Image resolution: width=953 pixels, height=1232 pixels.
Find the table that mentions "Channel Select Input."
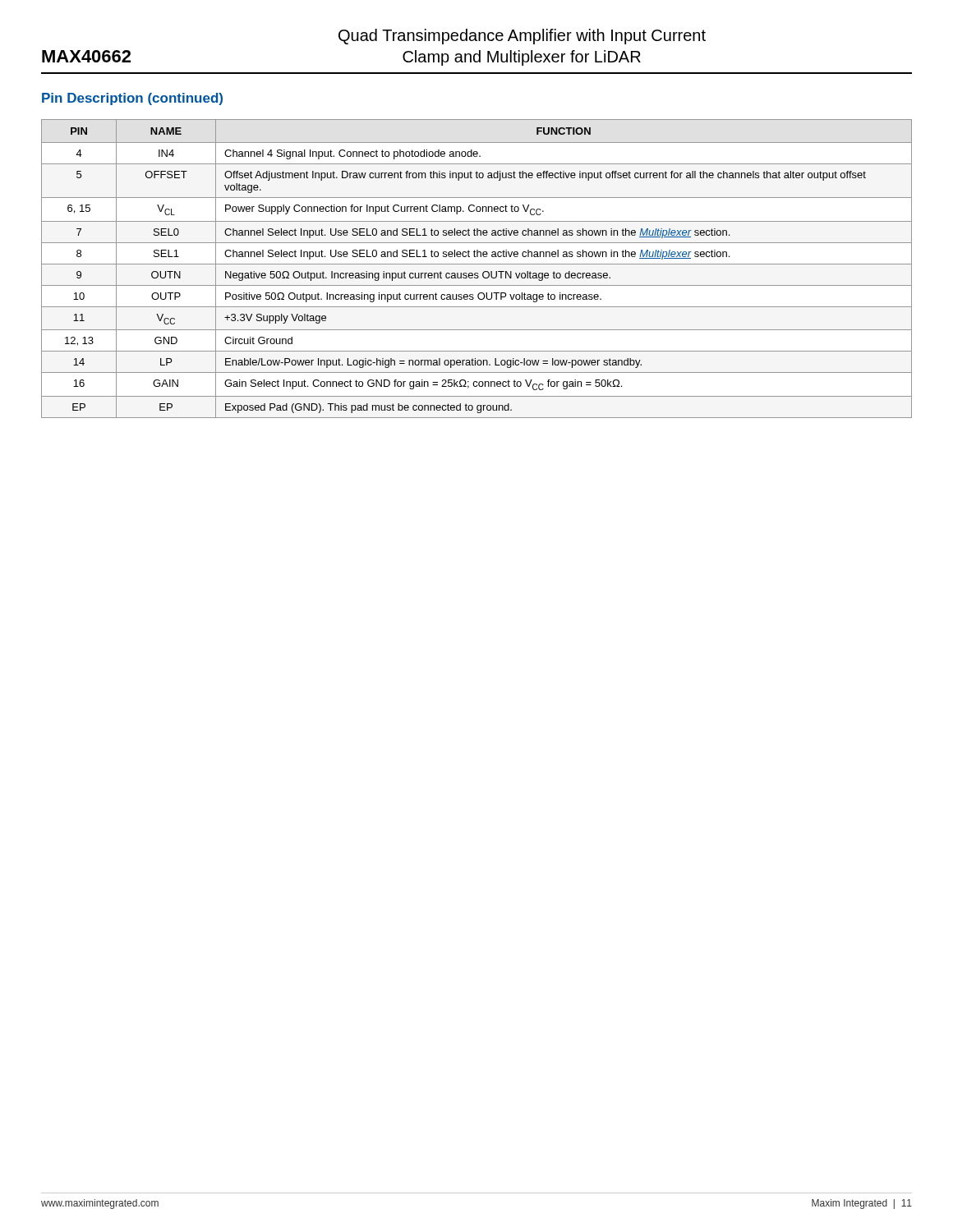[476, 269]
